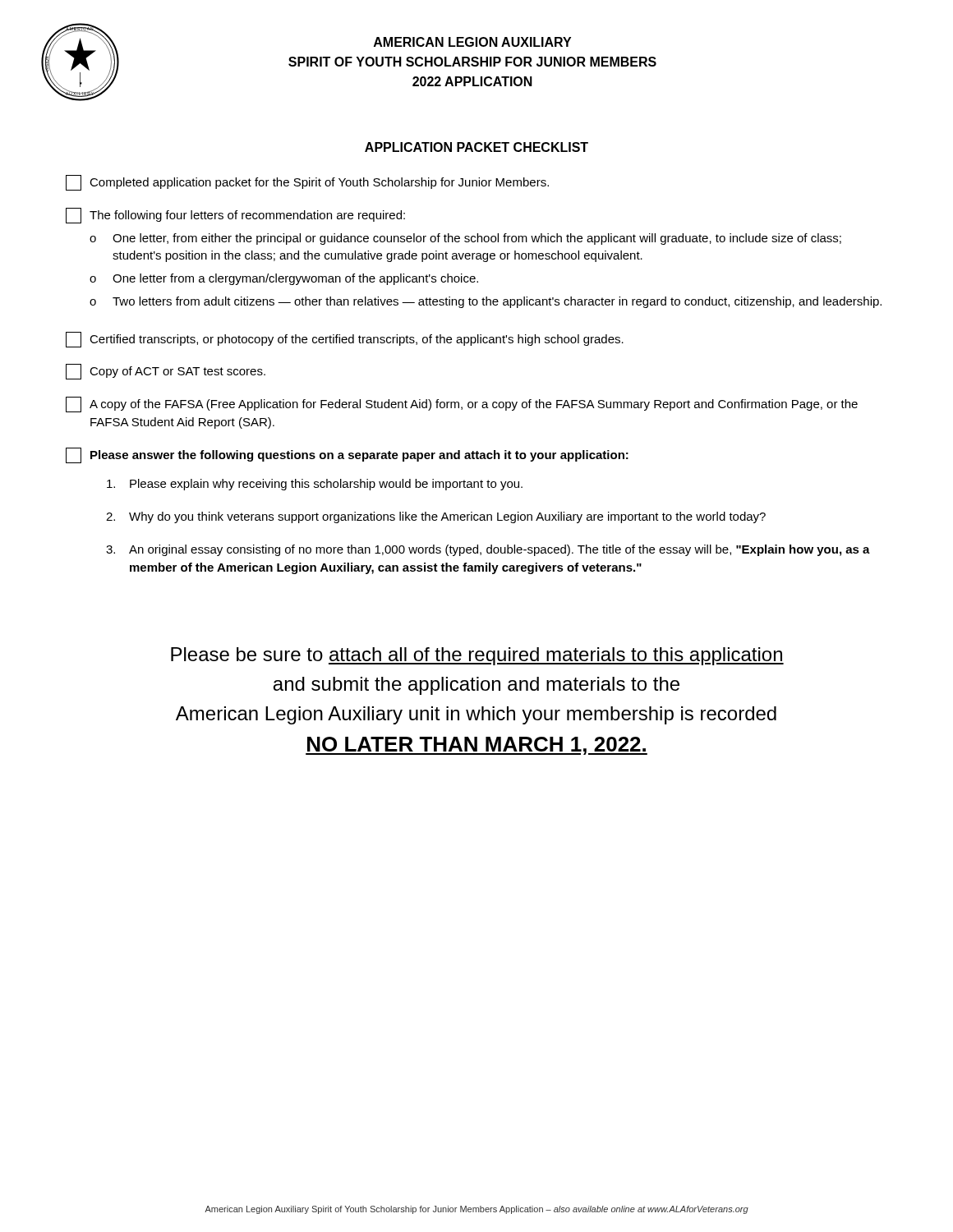953x1232 pixels.
Task: Point to the region starting "A copy of the FAFSA (Free"
Action: 476,413
